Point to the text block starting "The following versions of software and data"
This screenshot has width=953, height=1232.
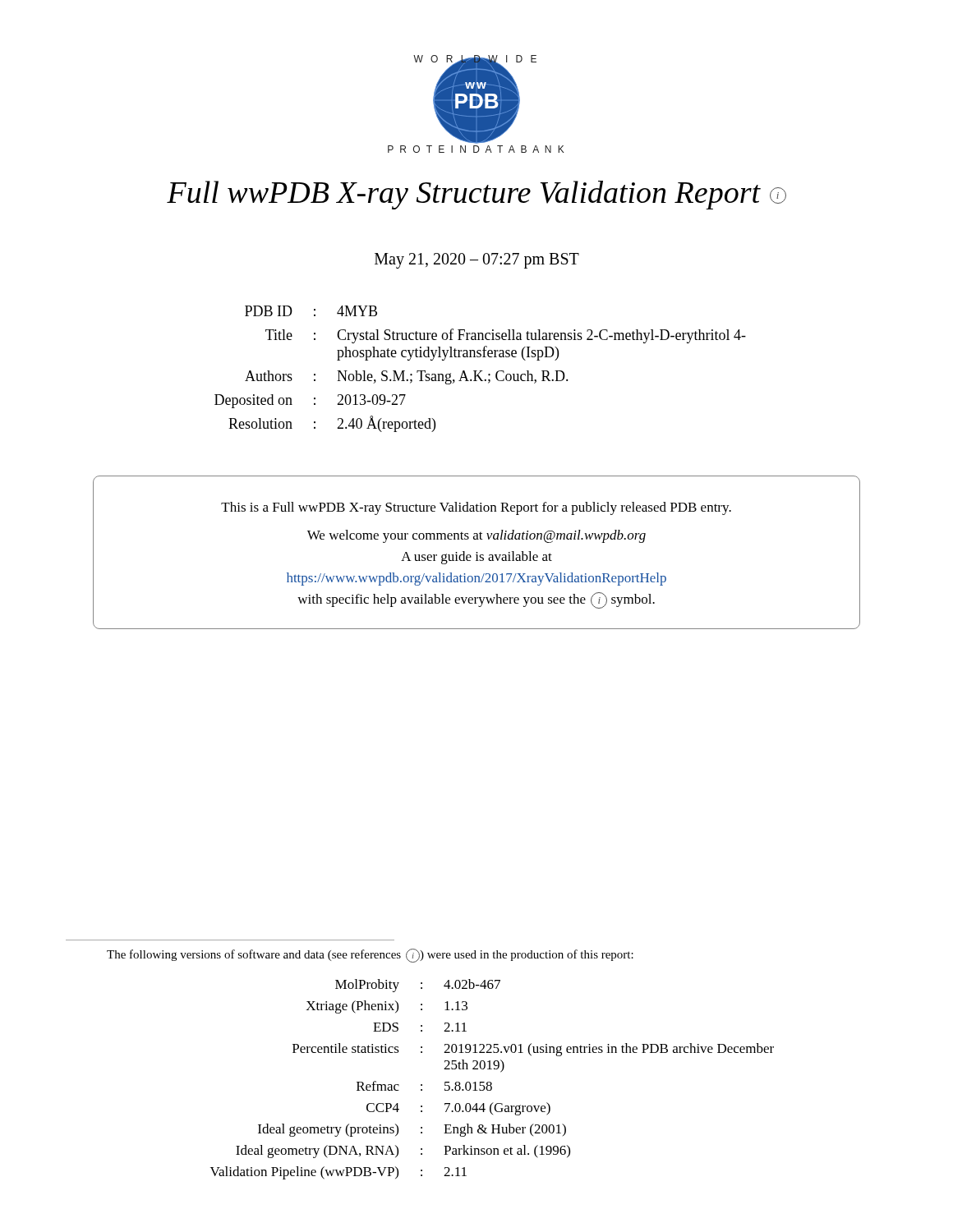coord(370,955)
